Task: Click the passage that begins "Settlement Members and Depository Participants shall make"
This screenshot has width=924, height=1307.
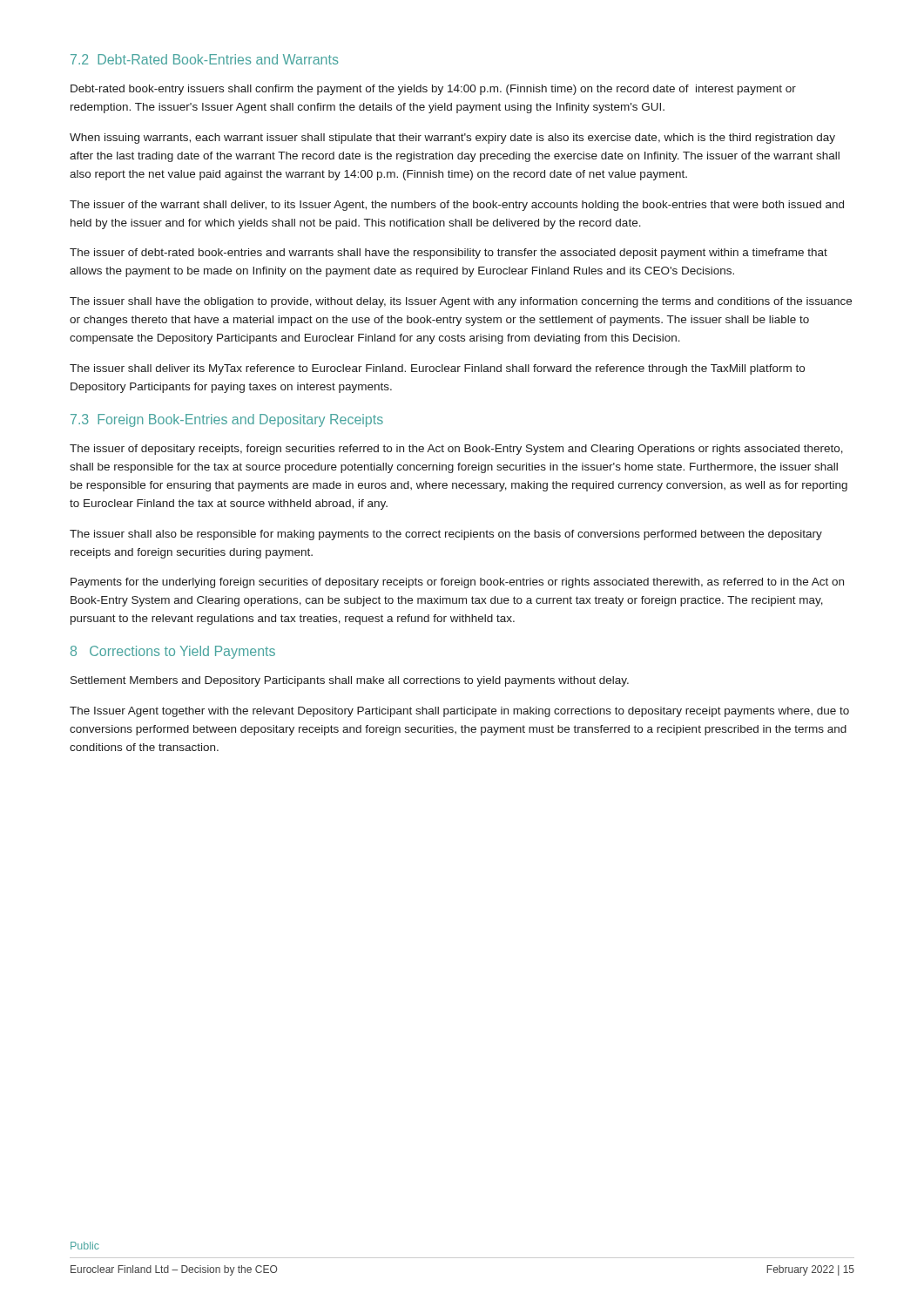Action: (x=350, y=680)
